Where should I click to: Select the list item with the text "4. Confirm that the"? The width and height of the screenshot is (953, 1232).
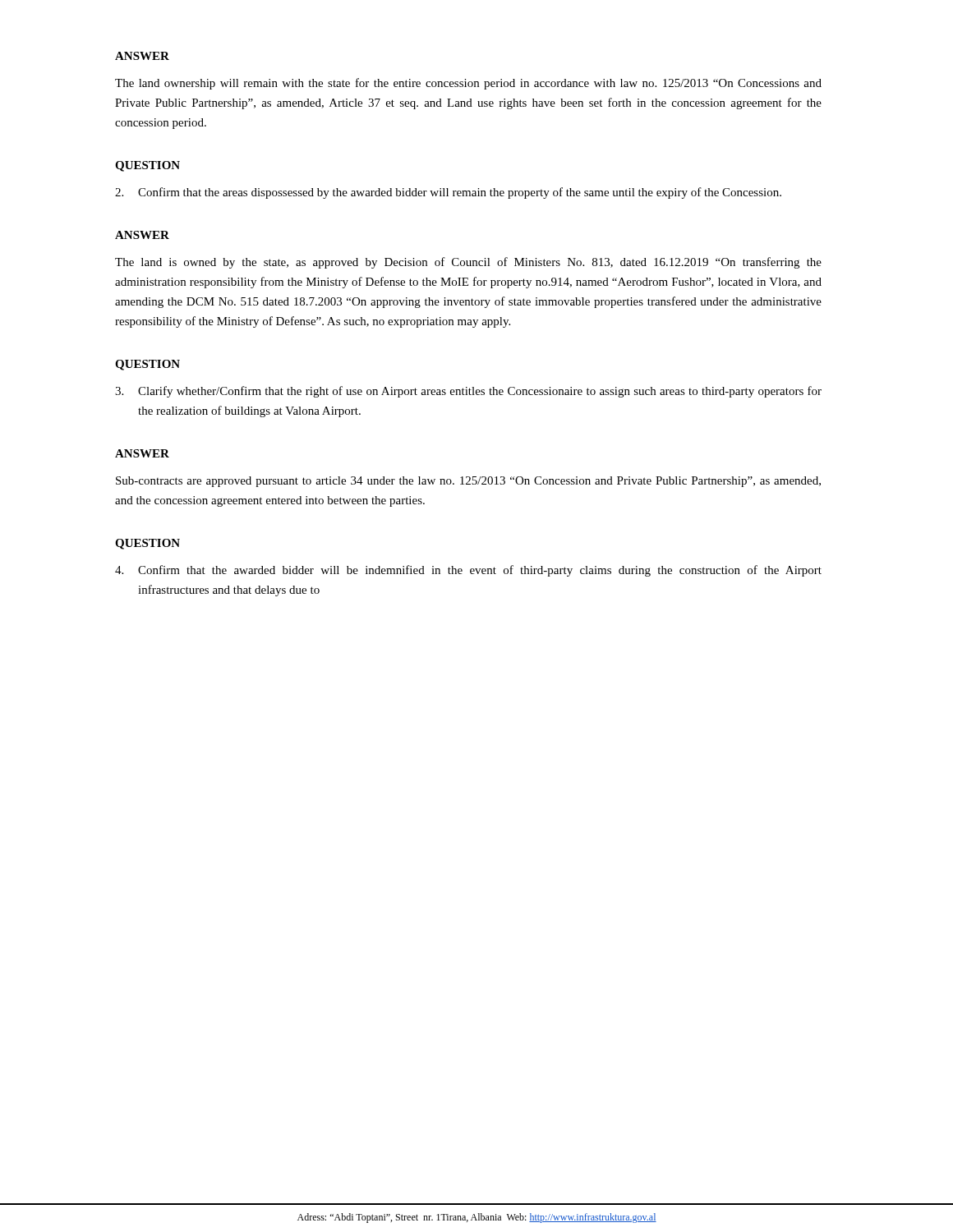pos(468,580)
